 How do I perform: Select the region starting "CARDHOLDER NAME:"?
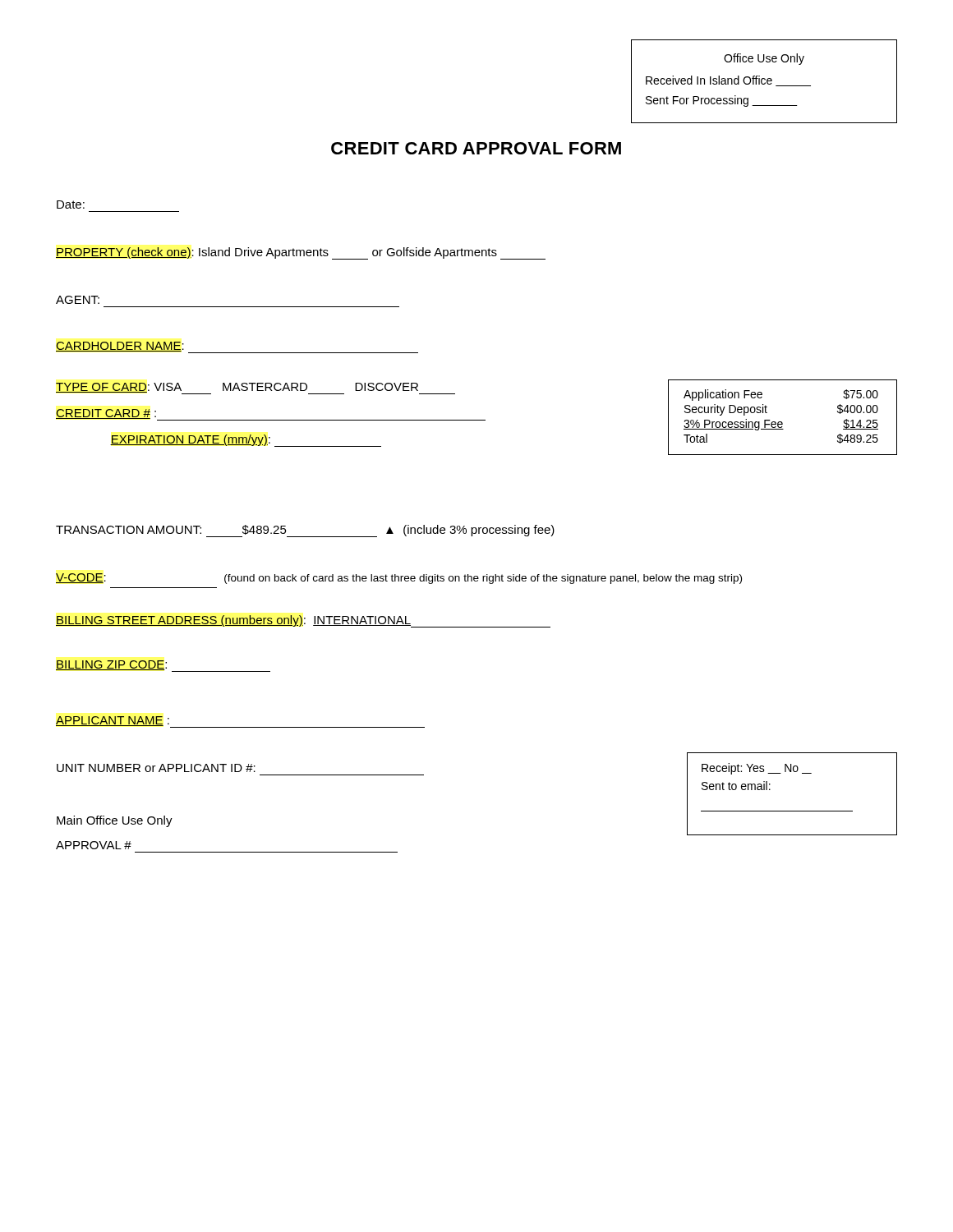tap(237, 346)
